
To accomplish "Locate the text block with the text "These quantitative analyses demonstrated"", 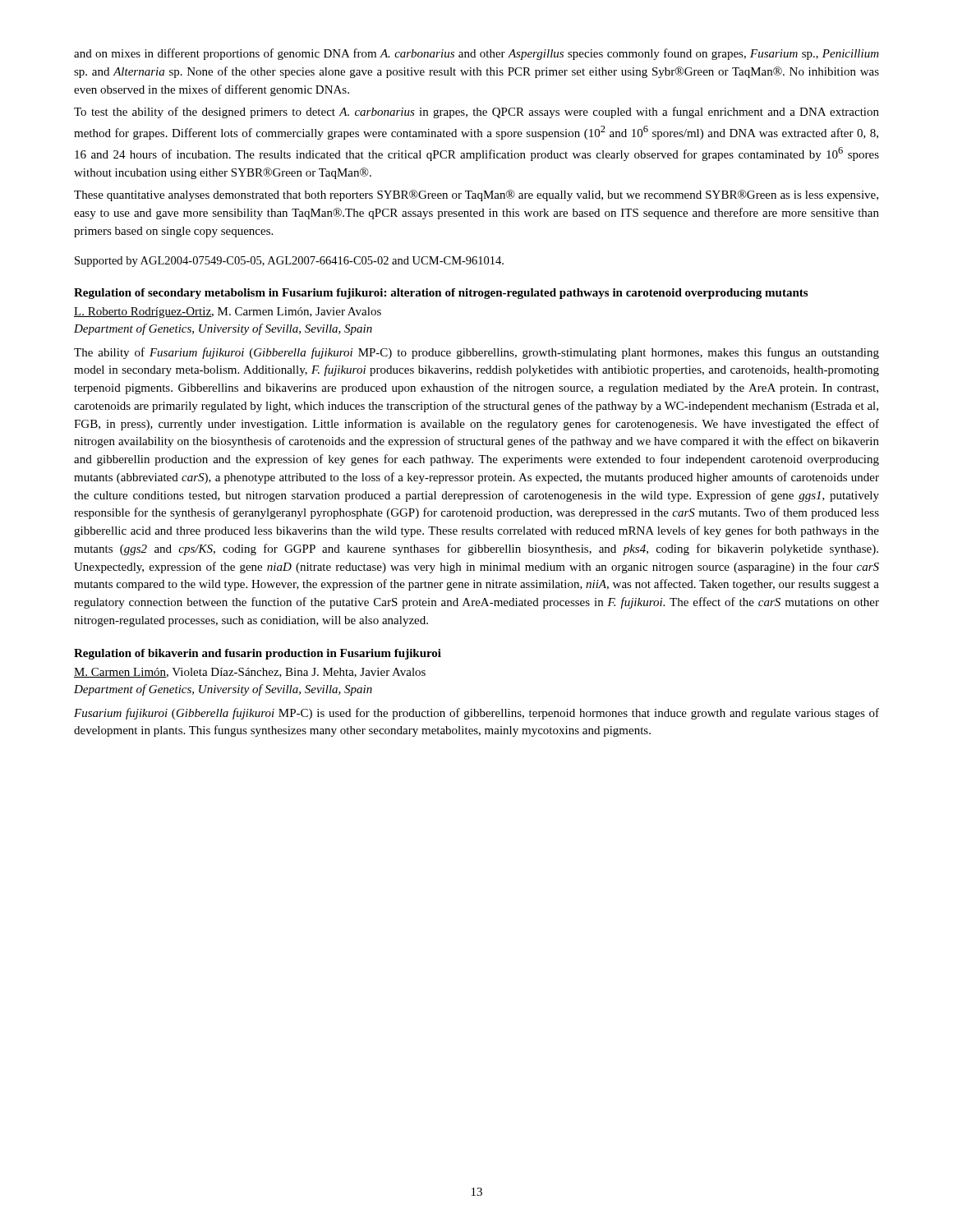I will tap(476, 213).
